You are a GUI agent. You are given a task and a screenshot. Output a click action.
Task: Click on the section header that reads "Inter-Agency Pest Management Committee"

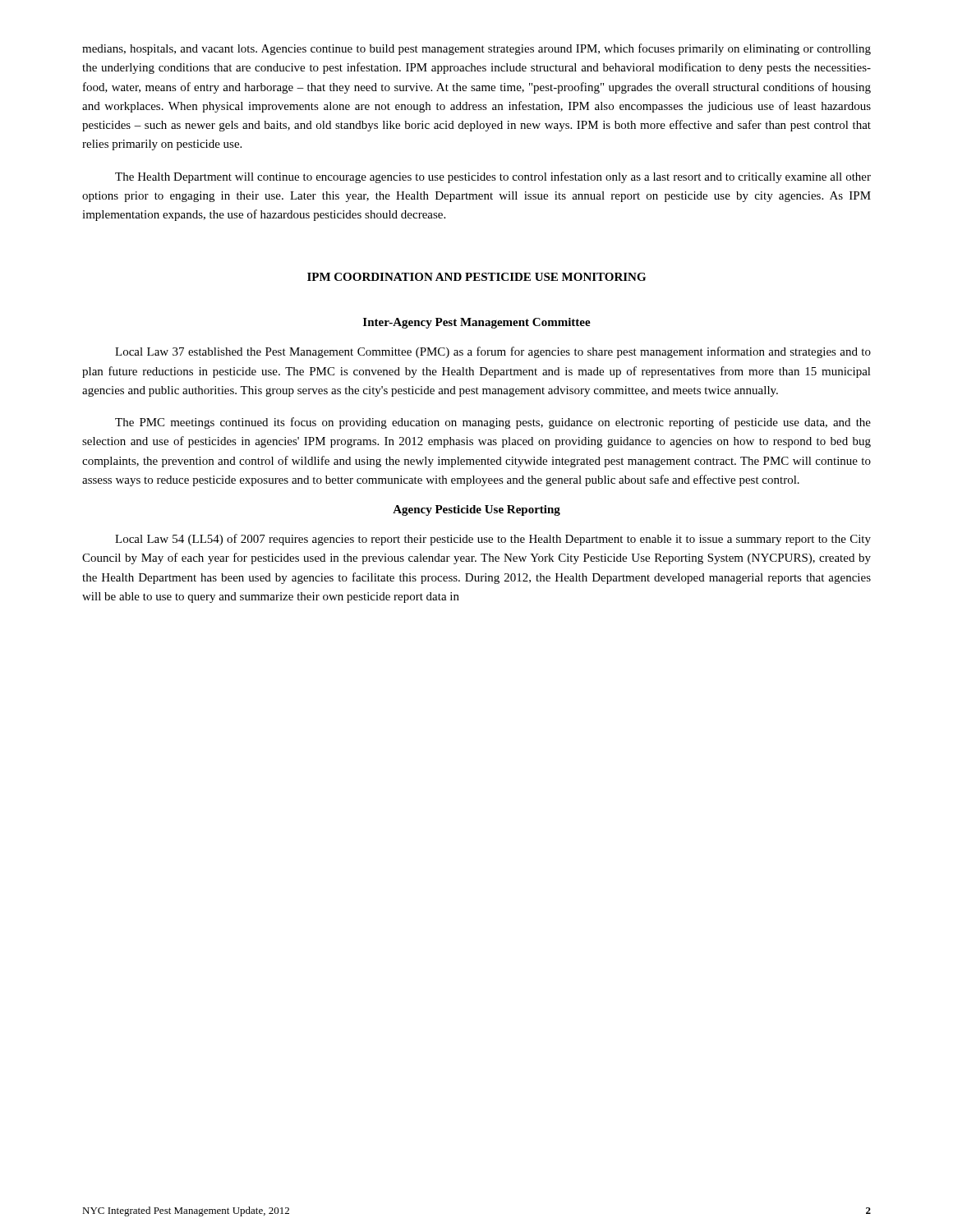coord(476,322)
